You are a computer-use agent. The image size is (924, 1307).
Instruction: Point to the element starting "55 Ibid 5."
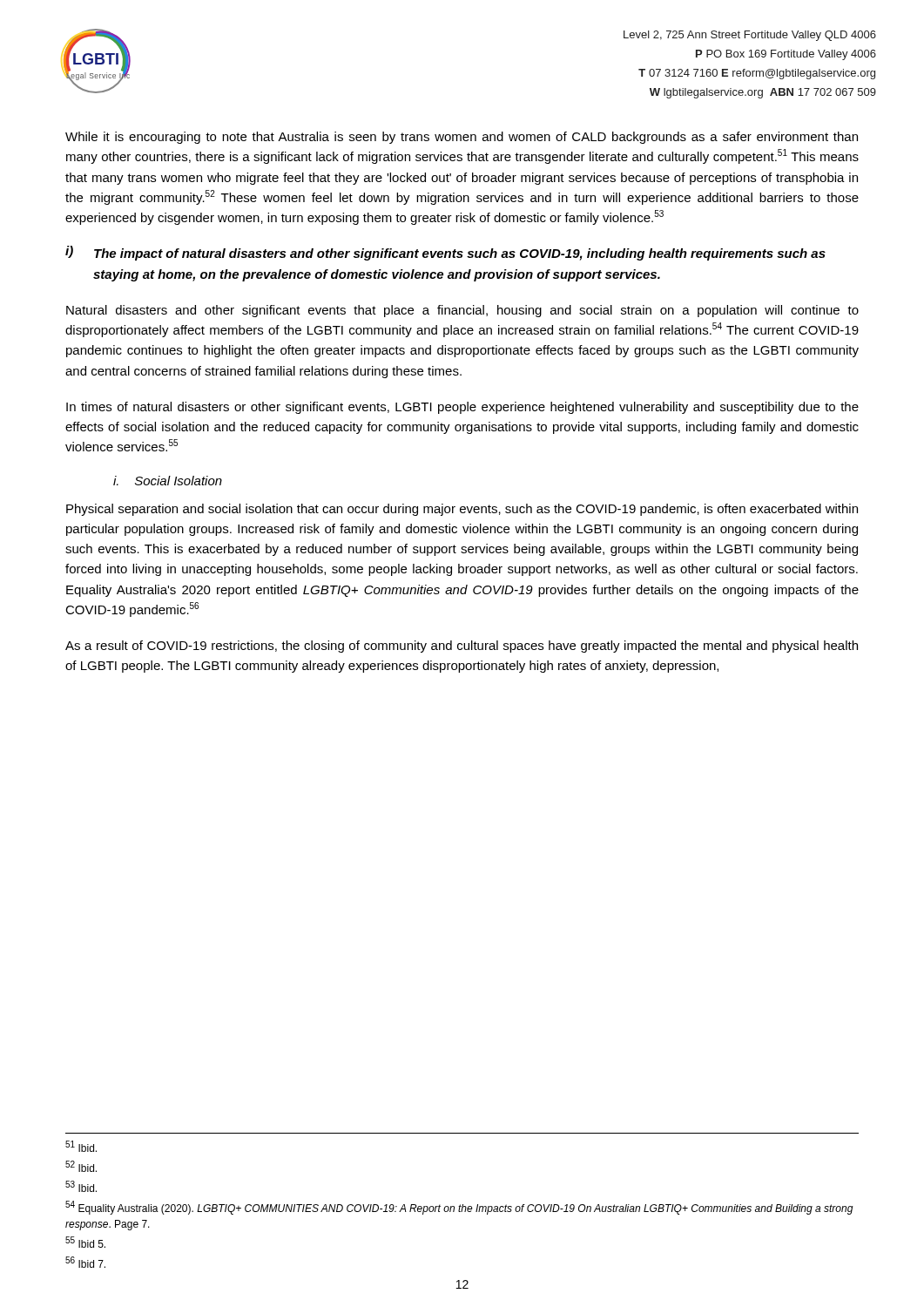pos(85,1242)
